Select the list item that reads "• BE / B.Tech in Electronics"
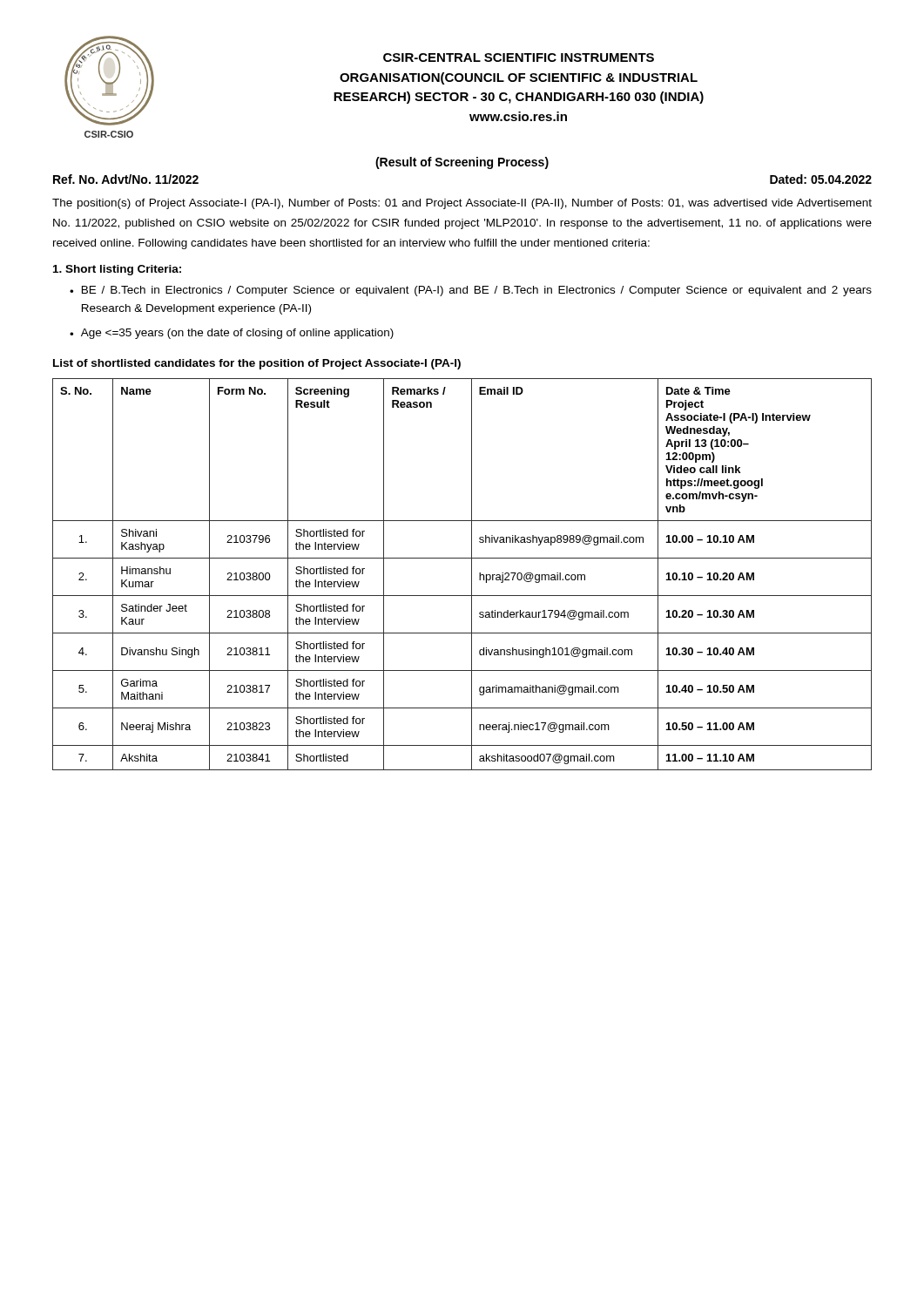This screenshot has height=1307, width=924. (471, 299)
